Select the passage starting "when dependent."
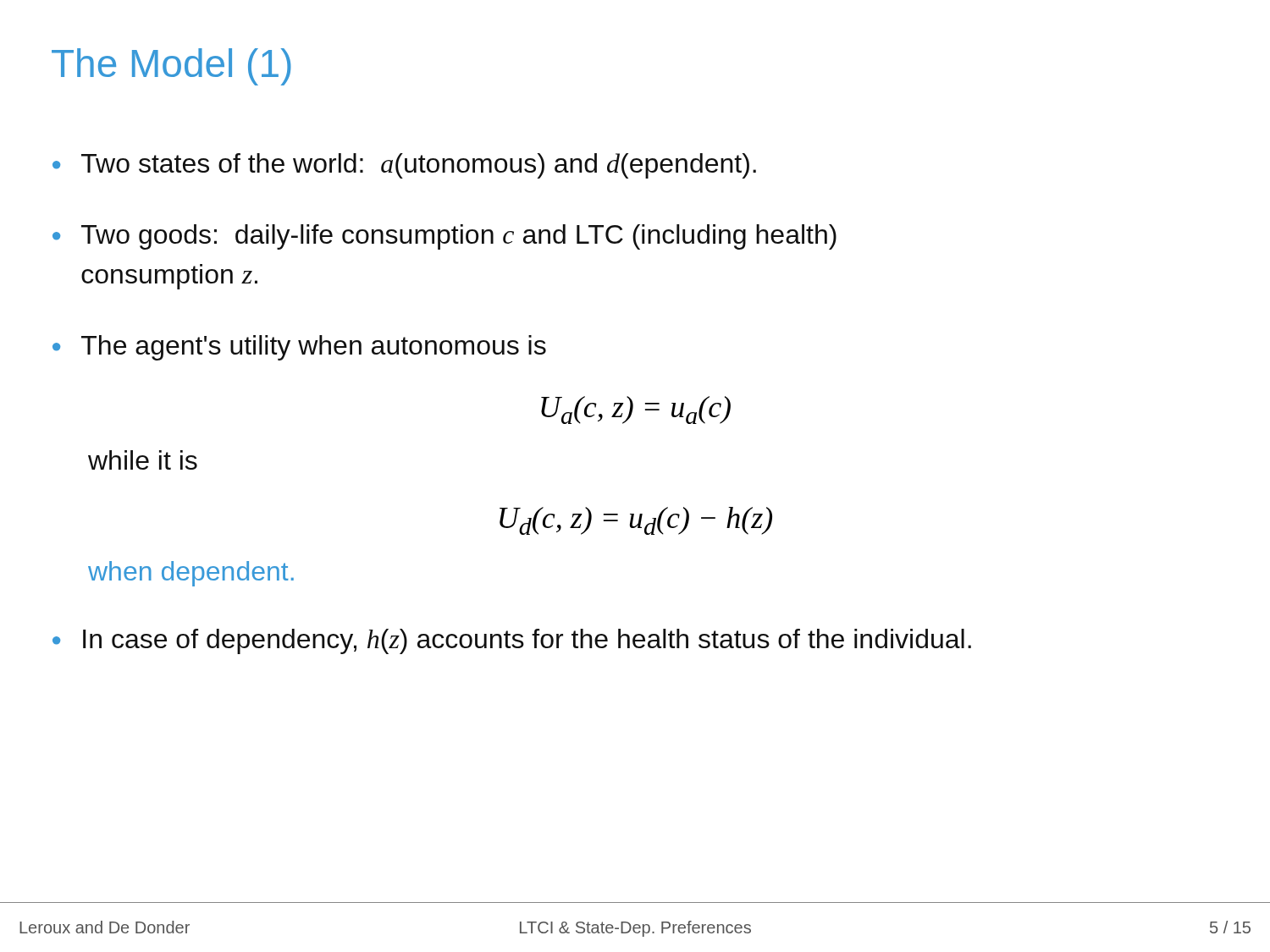 [192, 571]
